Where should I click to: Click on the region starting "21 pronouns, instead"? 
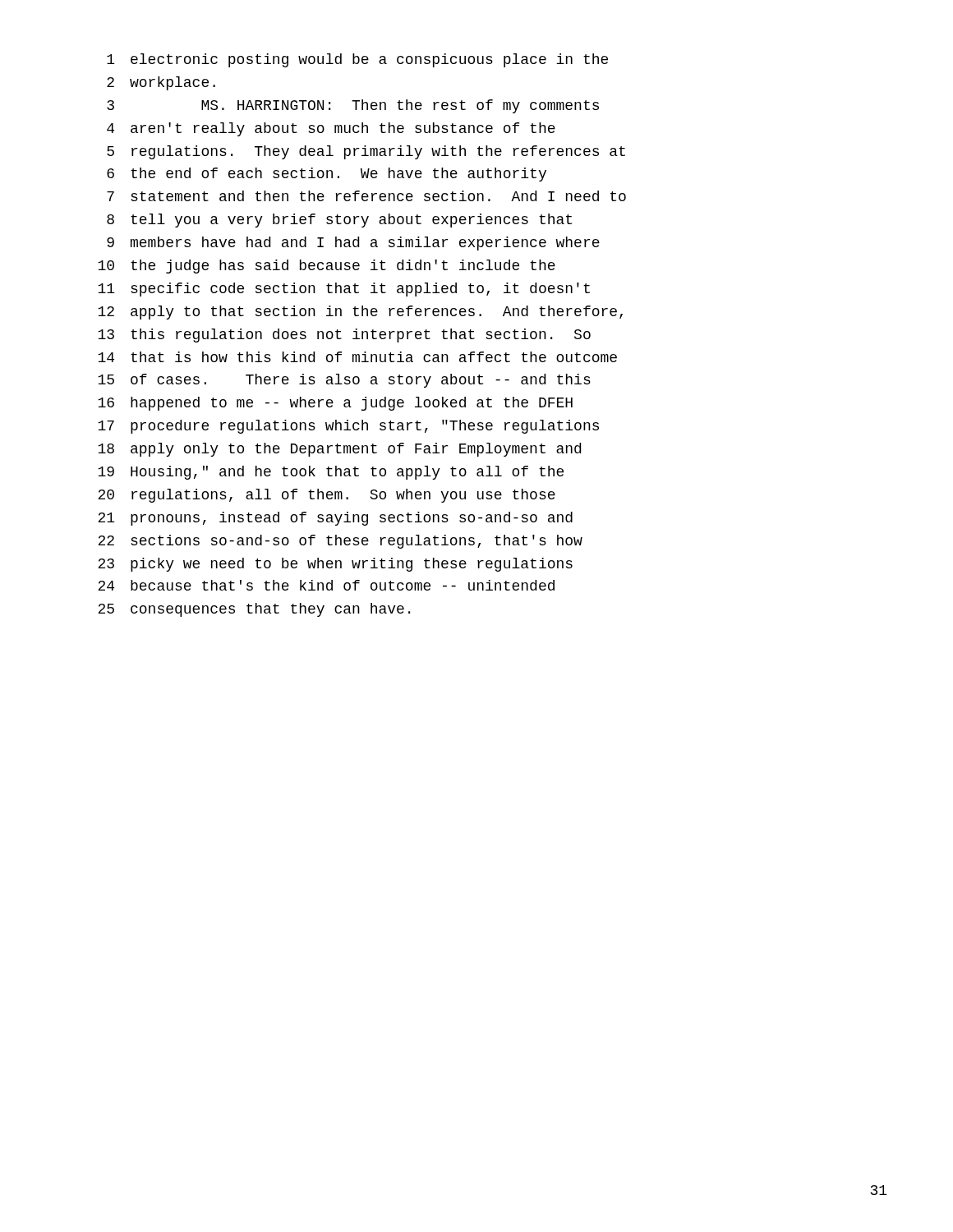(x=476, y=519)
